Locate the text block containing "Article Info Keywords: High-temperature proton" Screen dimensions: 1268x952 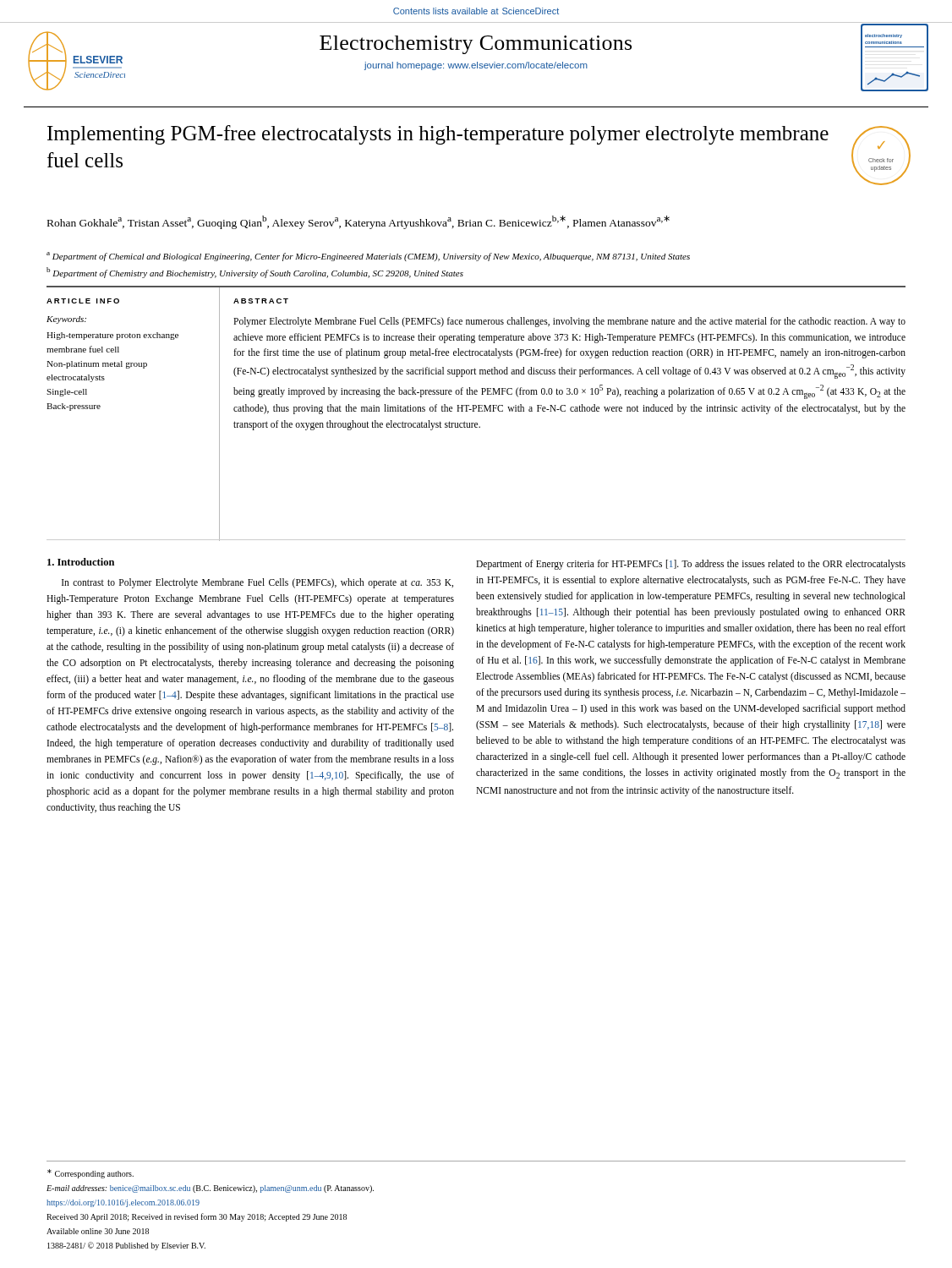click(127, 355)
